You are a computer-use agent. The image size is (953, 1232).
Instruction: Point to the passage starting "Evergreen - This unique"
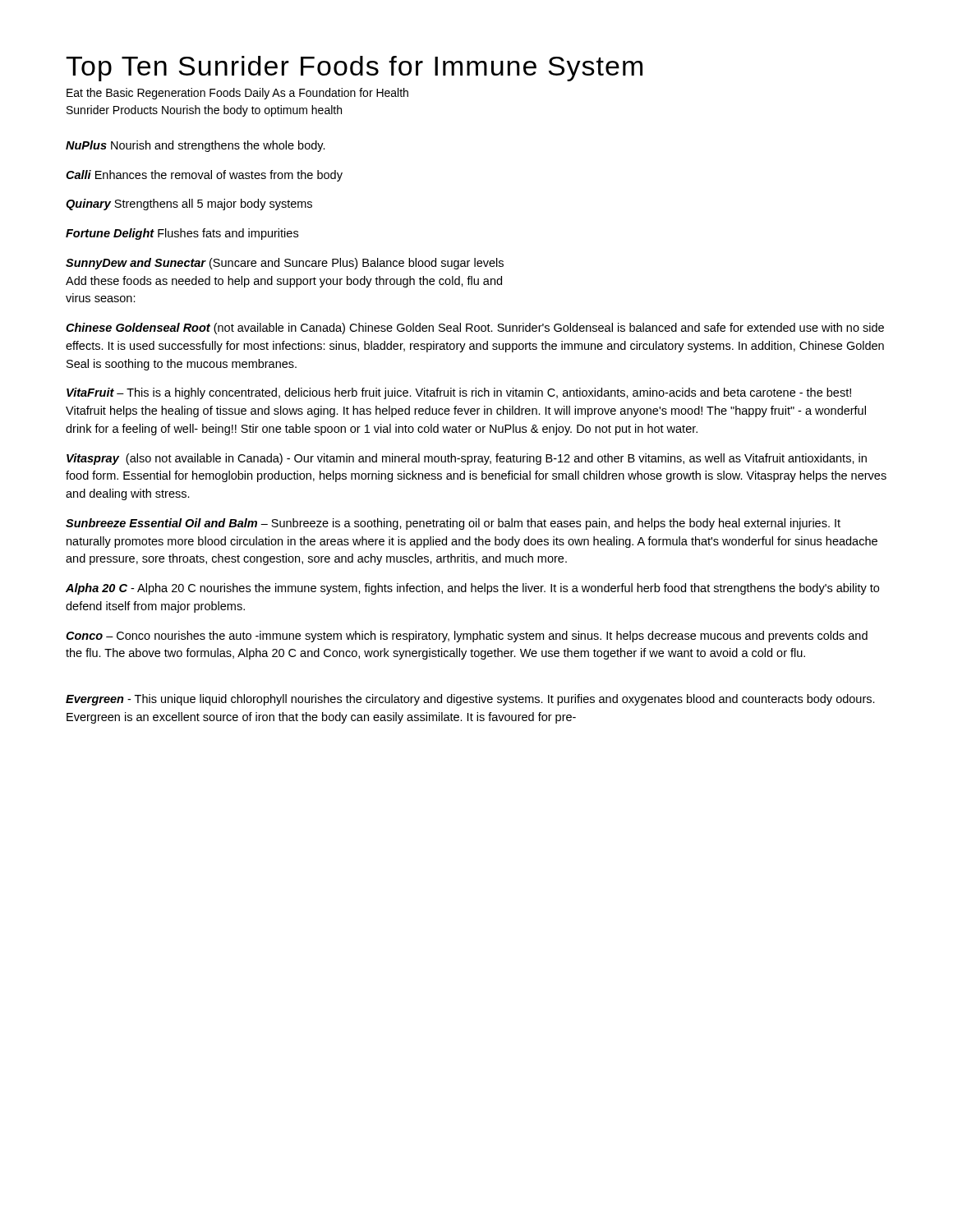[x=471, y=708]
